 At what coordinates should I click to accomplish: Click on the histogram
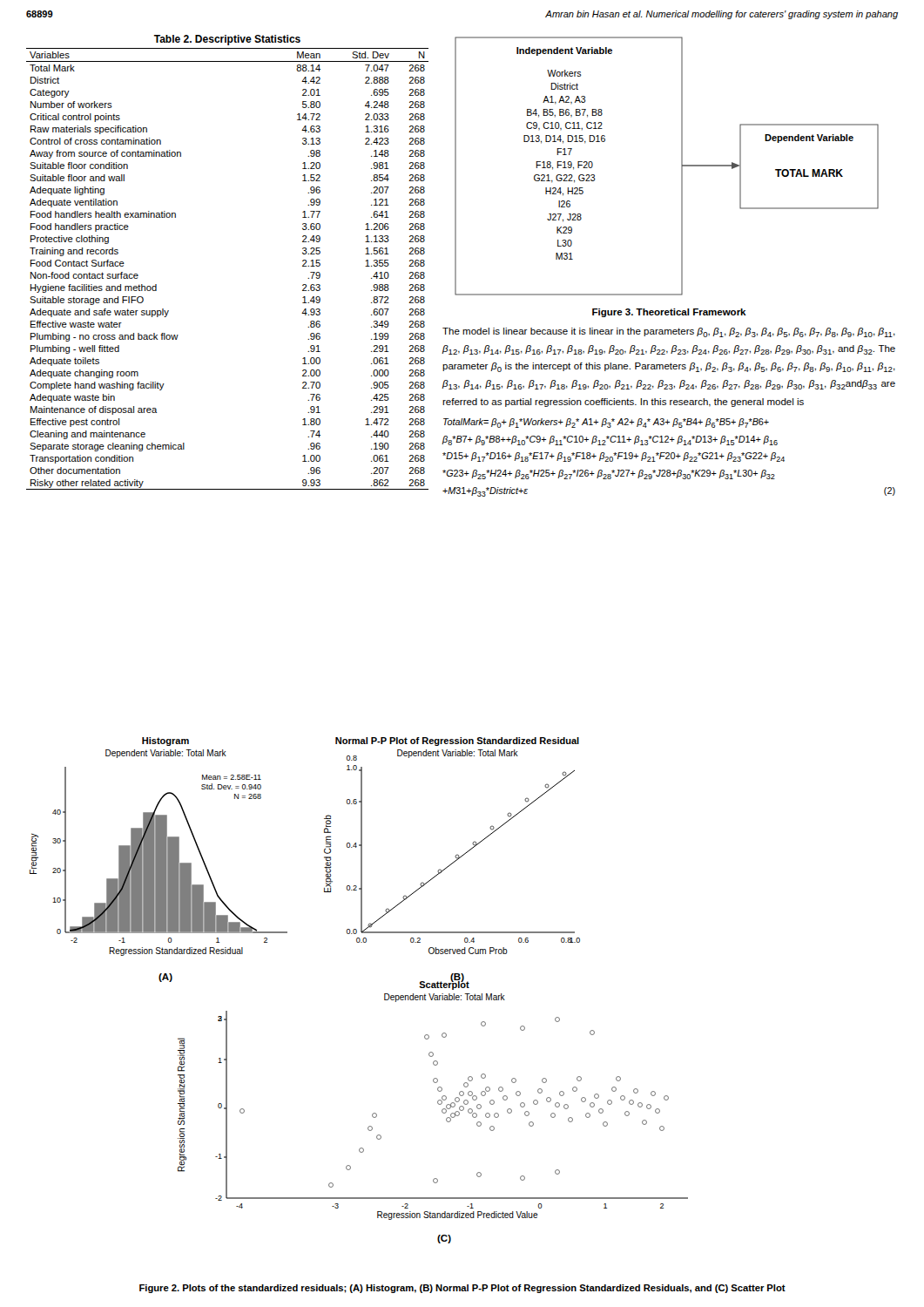(165, 857)
